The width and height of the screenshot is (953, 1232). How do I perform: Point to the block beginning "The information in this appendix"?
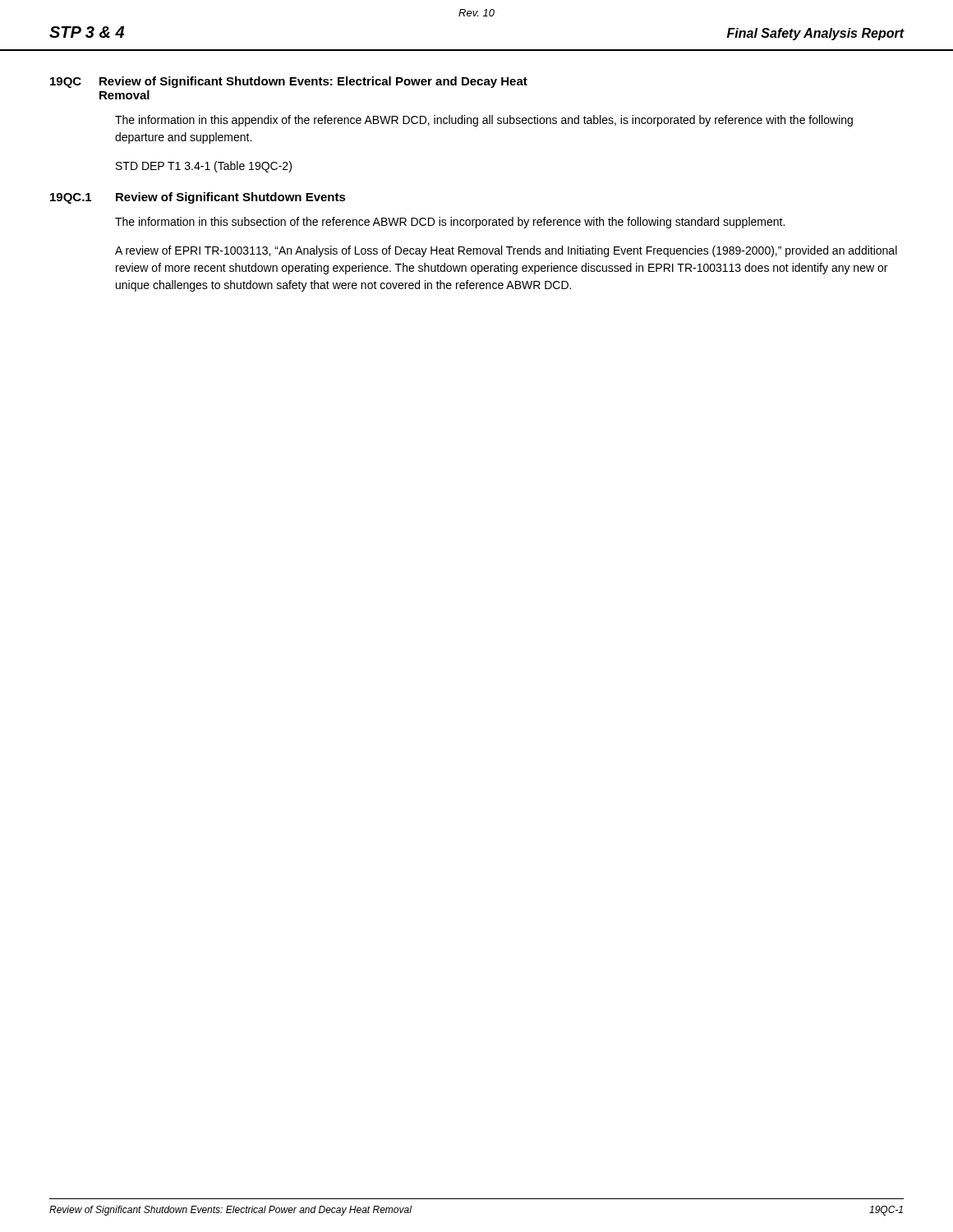(x=484, y=129)
